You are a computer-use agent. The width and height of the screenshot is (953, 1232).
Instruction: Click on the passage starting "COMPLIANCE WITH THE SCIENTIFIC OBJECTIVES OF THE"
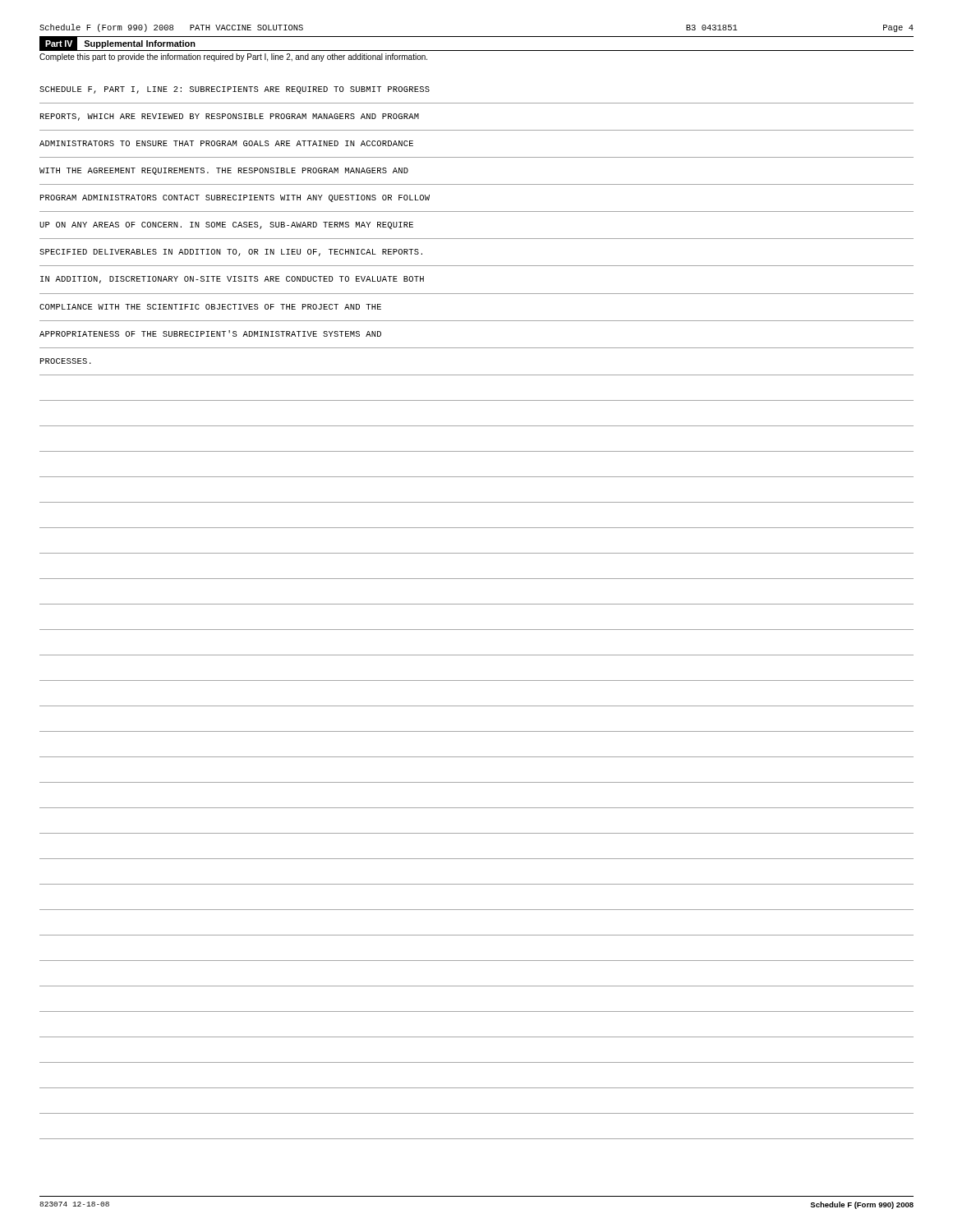click(211, 307)
